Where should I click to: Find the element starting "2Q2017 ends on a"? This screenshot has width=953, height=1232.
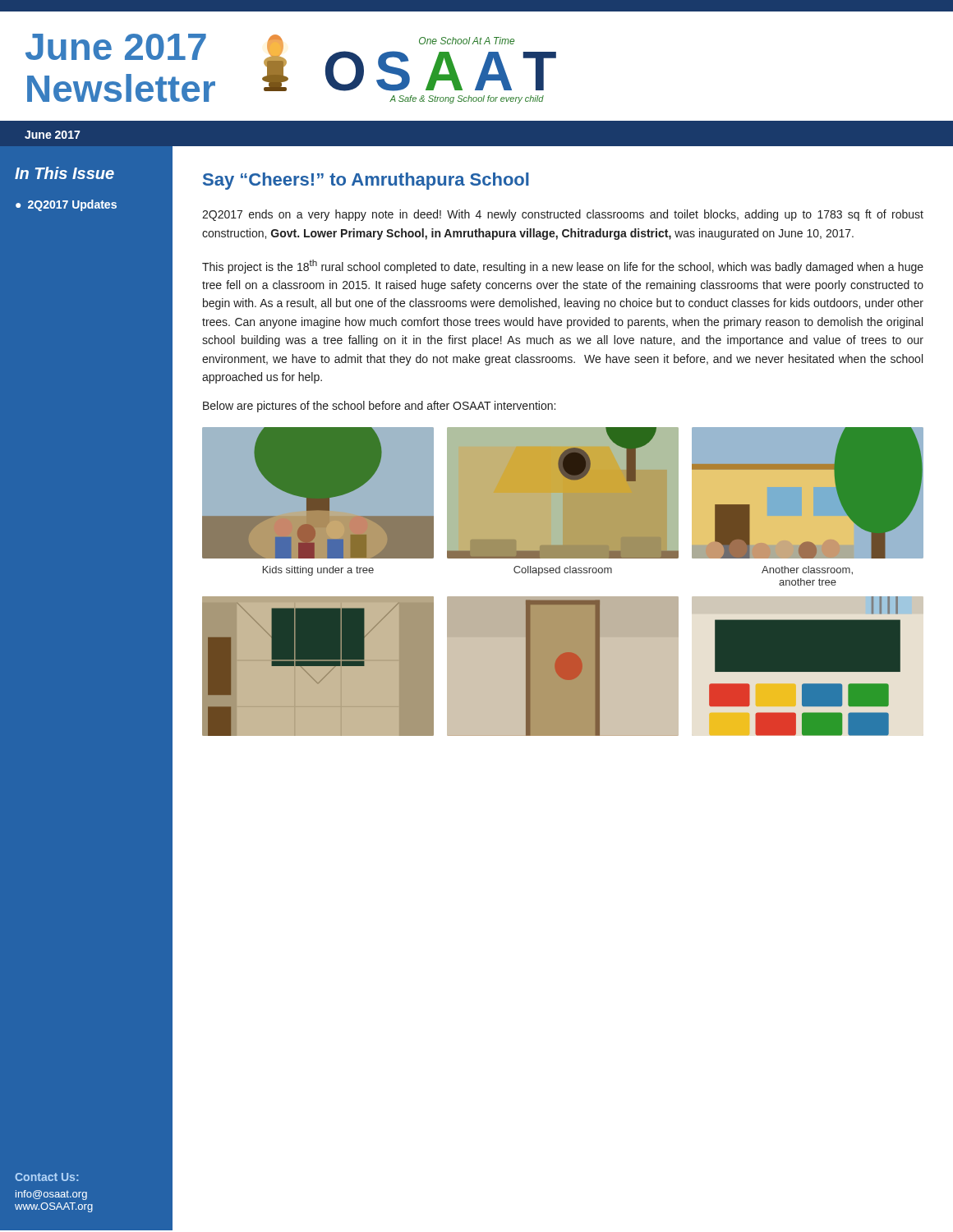(x=563, y=224)
